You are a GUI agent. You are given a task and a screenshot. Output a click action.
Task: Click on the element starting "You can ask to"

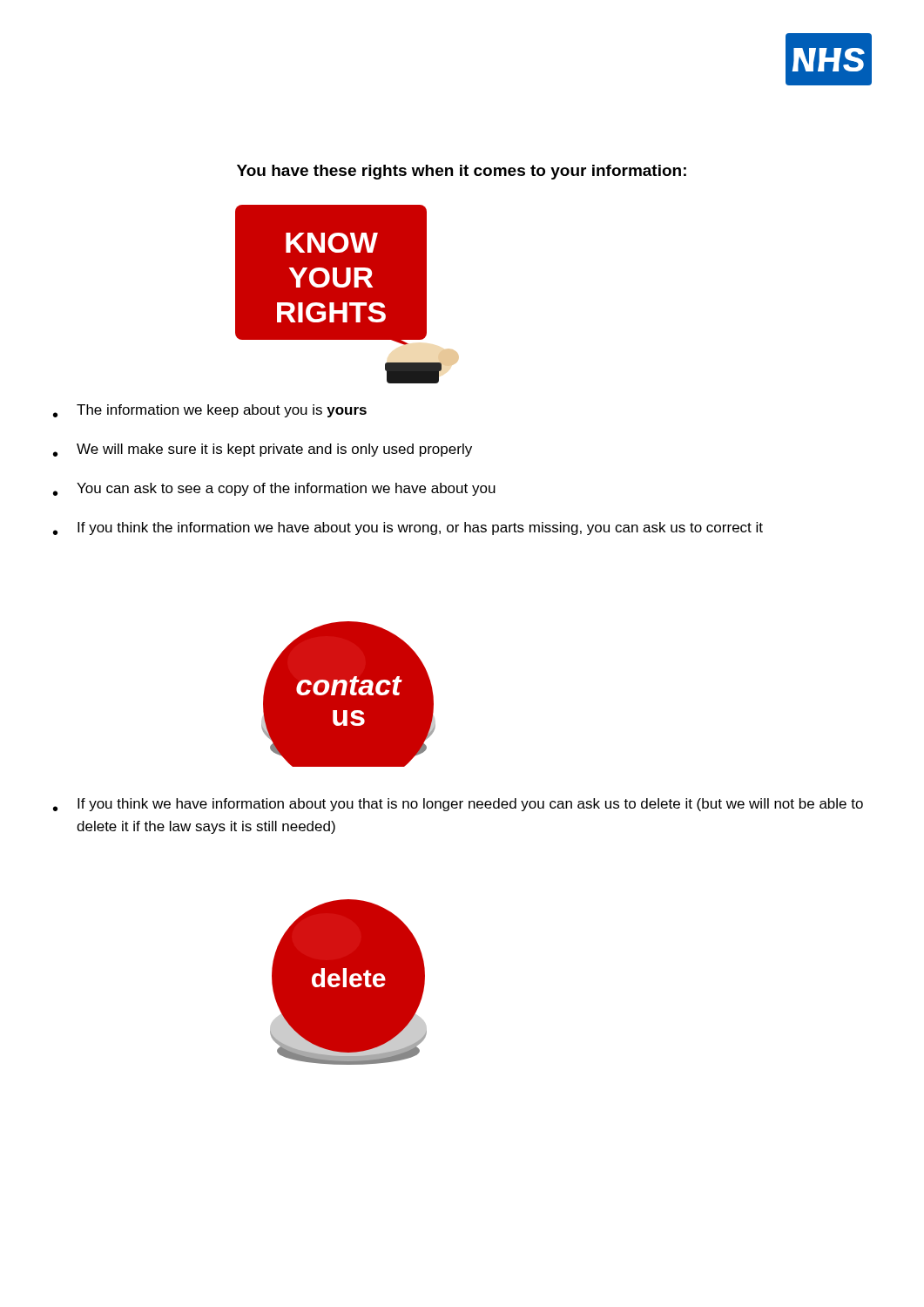274,492
